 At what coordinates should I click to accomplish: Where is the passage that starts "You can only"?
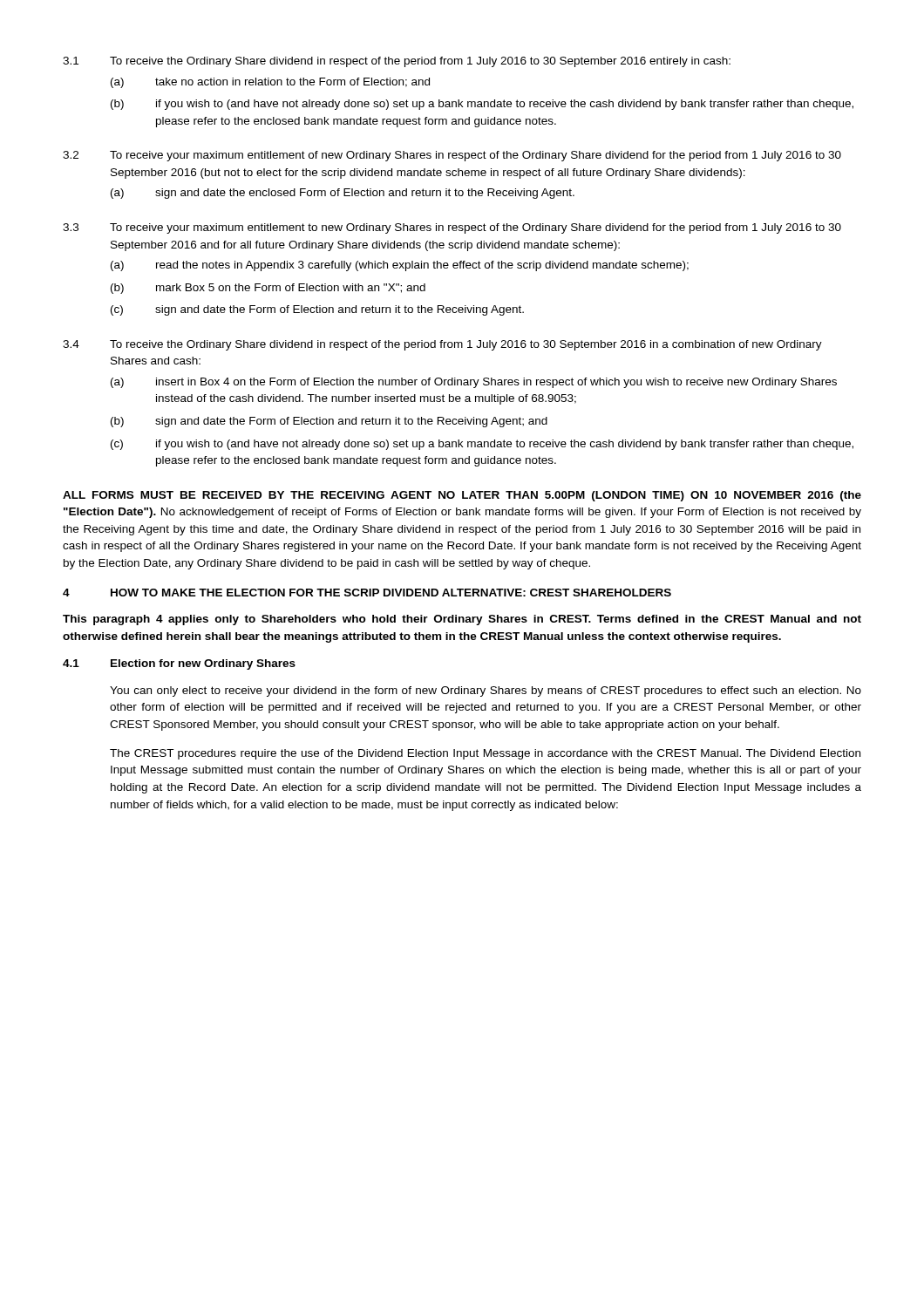pos(486,707)
